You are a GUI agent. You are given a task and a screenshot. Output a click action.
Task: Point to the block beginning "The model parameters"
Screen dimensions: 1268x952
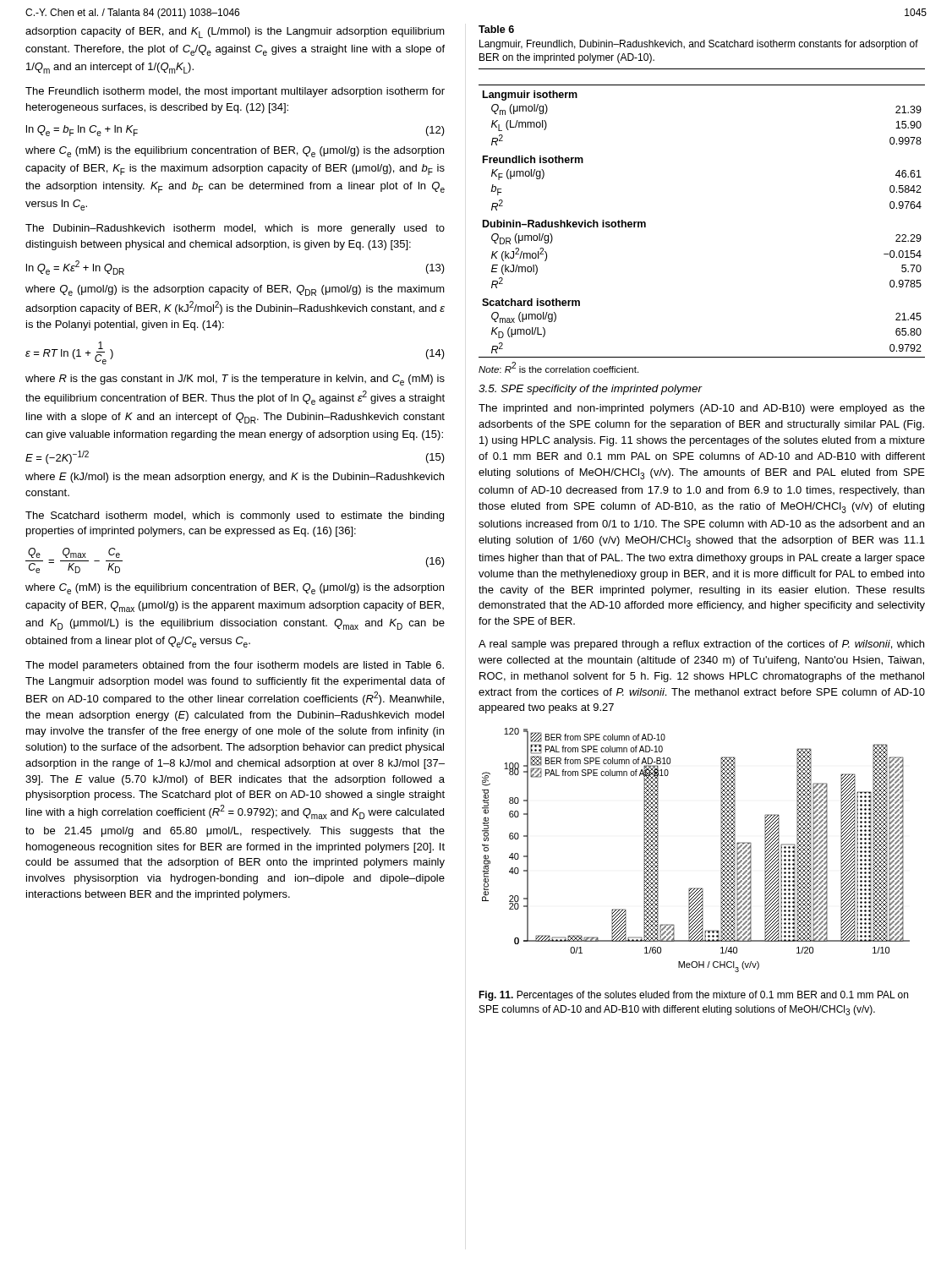pos(235,780)
